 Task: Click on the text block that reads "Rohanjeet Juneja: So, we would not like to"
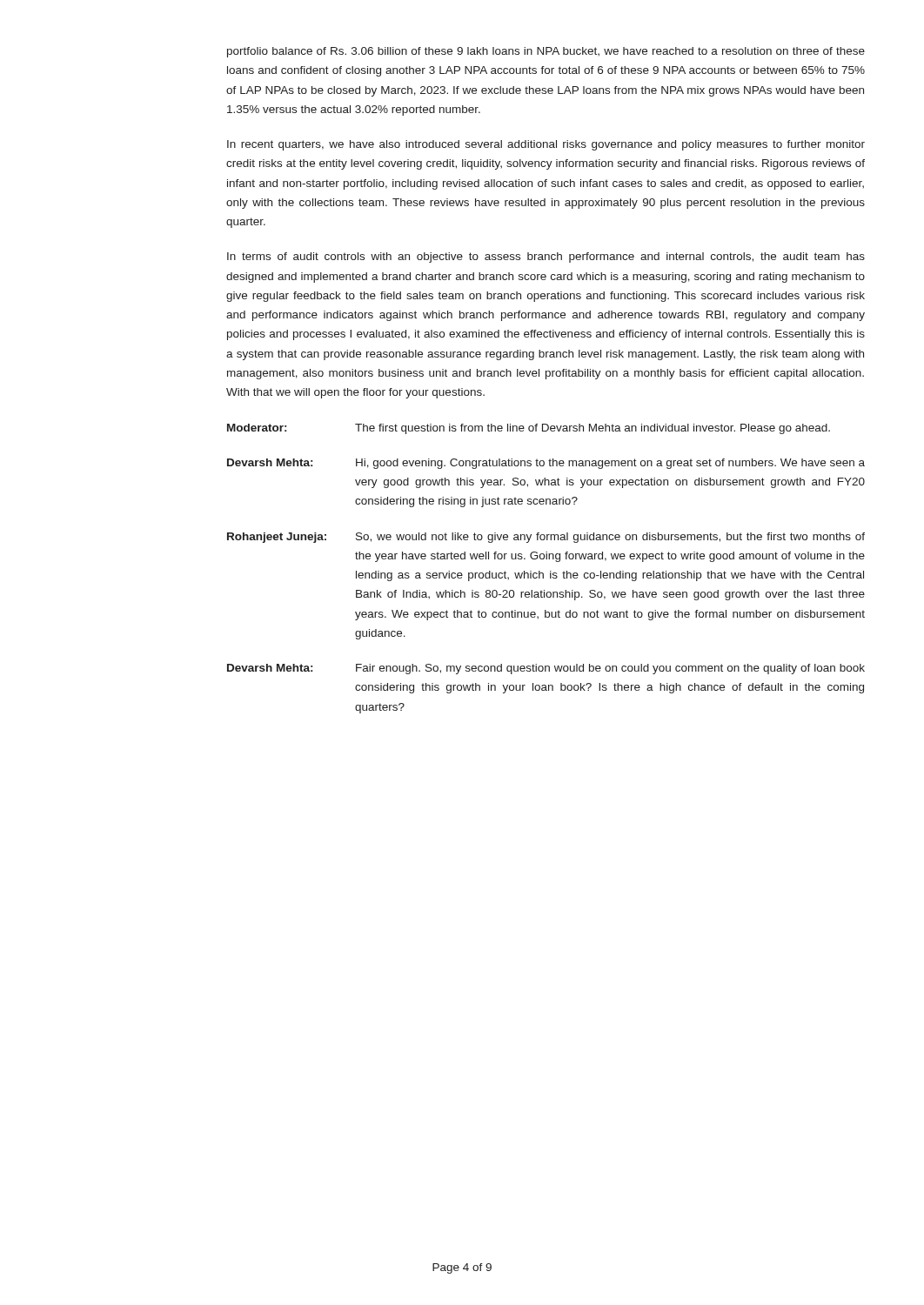click(x=546, y=585)
